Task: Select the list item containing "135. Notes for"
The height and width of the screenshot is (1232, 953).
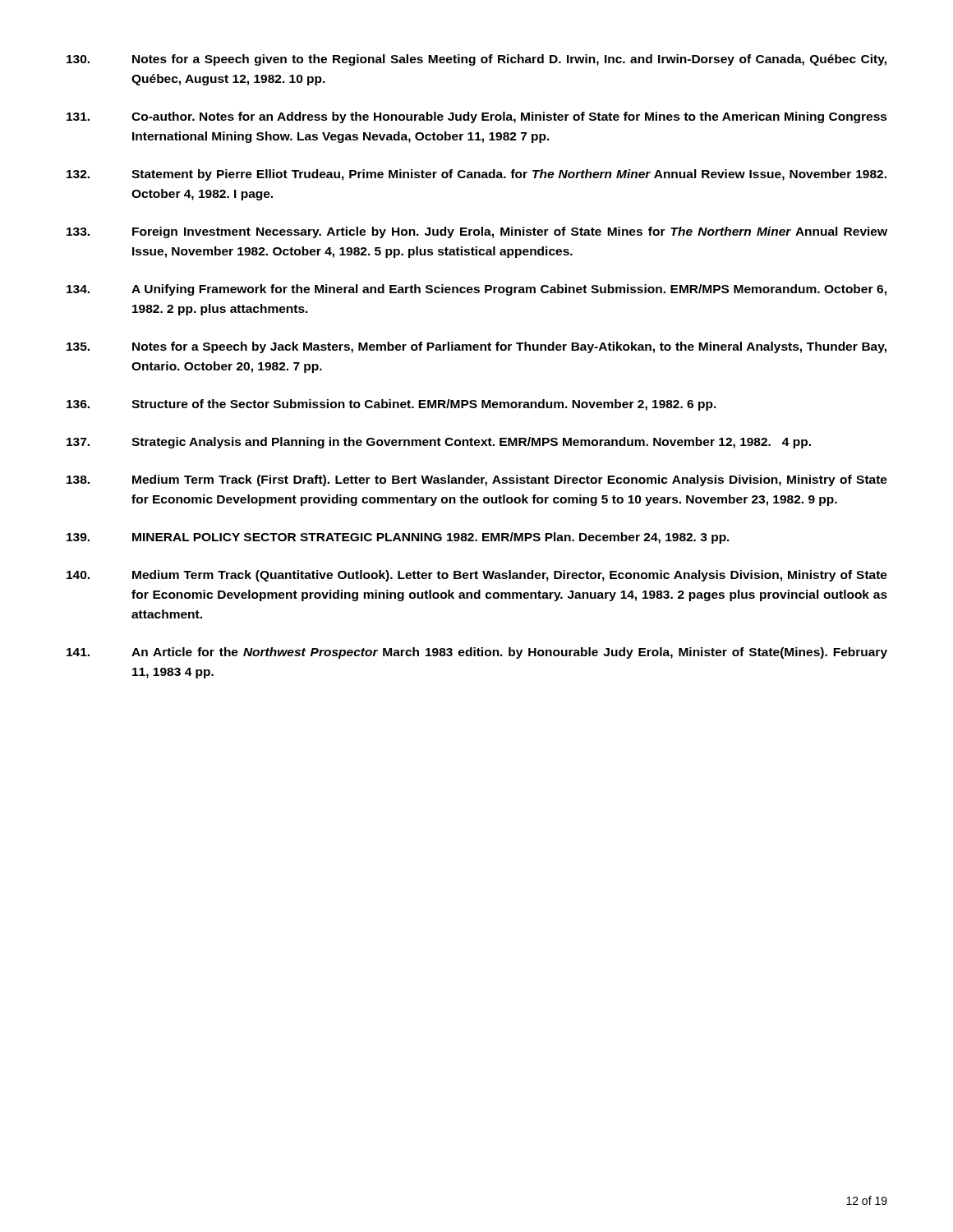Action: point(476,357)
